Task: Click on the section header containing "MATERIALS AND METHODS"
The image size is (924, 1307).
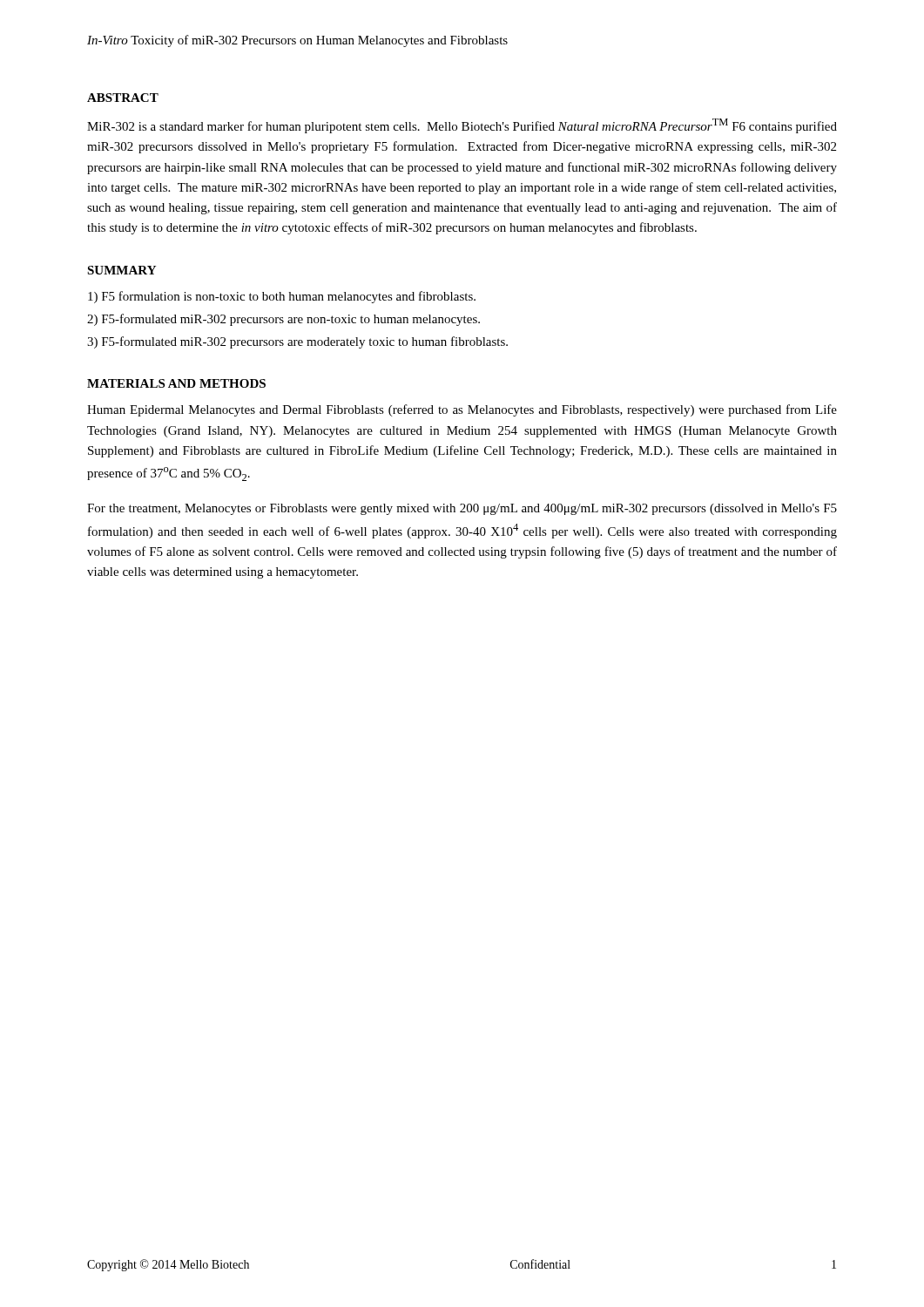Action: click(177, 384)
